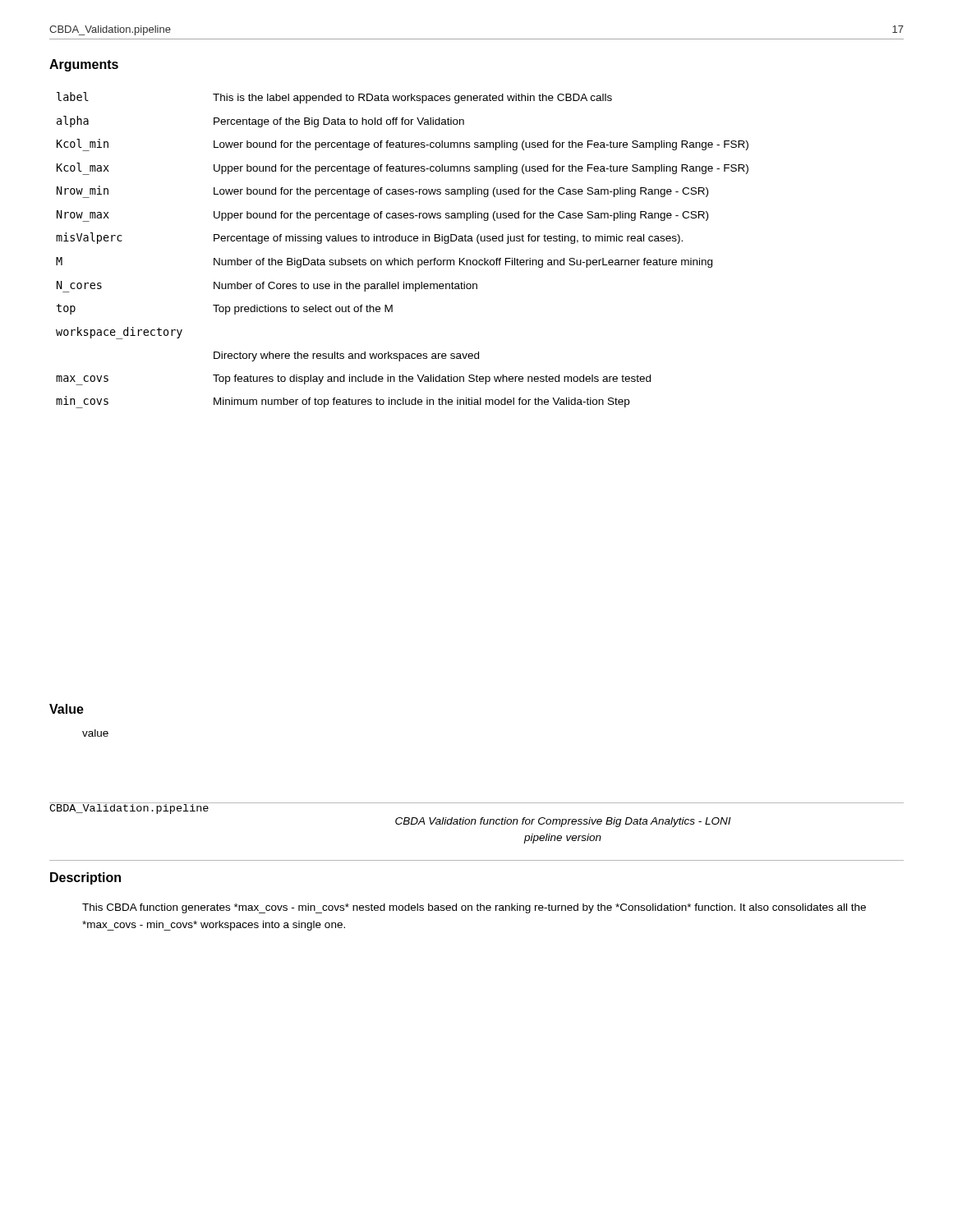Select a table
This screenshot has height=1232, width=953.
click(476, 250)
